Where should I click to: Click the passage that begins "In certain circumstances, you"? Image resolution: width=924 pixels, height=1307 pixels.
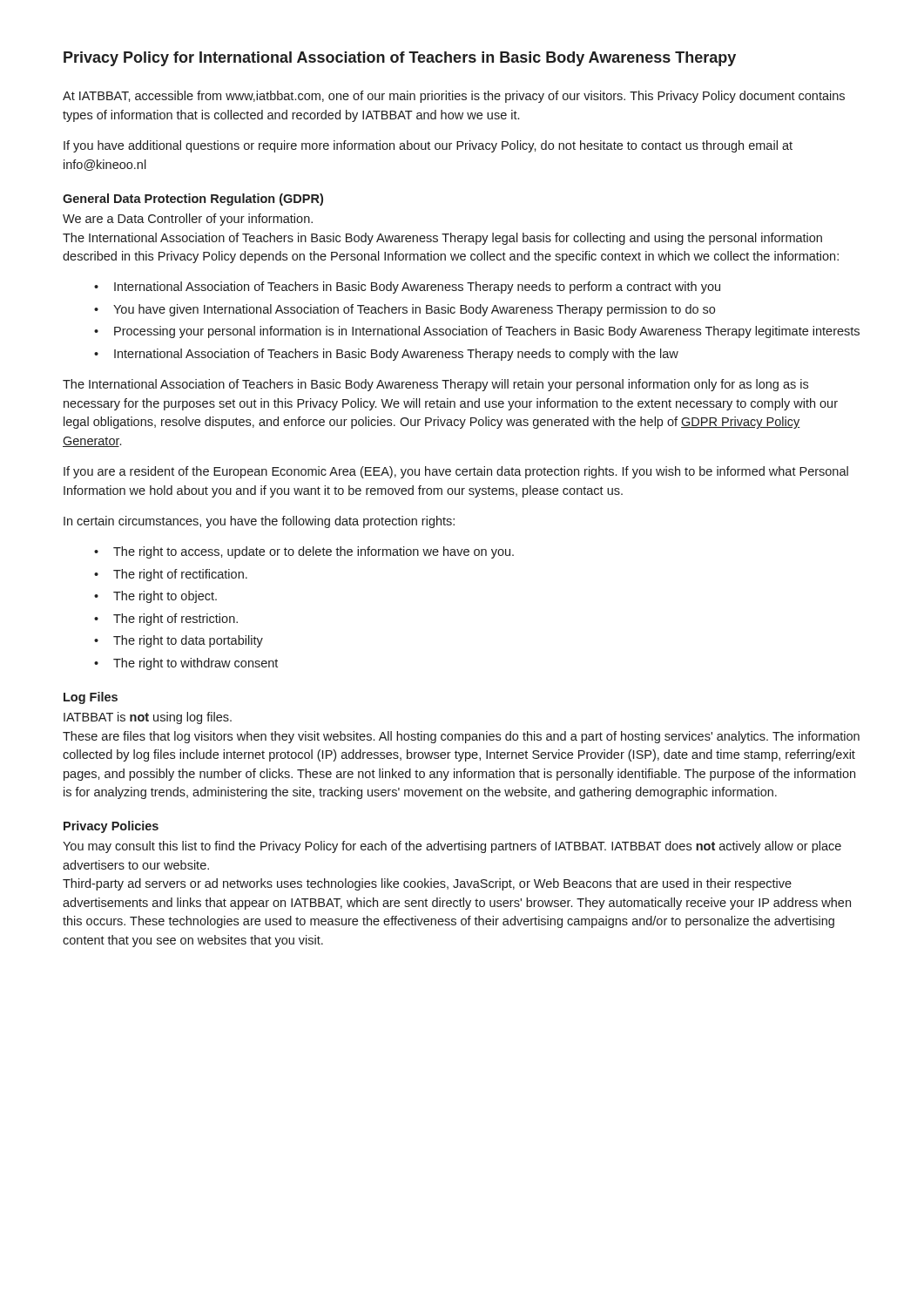click(x=259, y=521)
